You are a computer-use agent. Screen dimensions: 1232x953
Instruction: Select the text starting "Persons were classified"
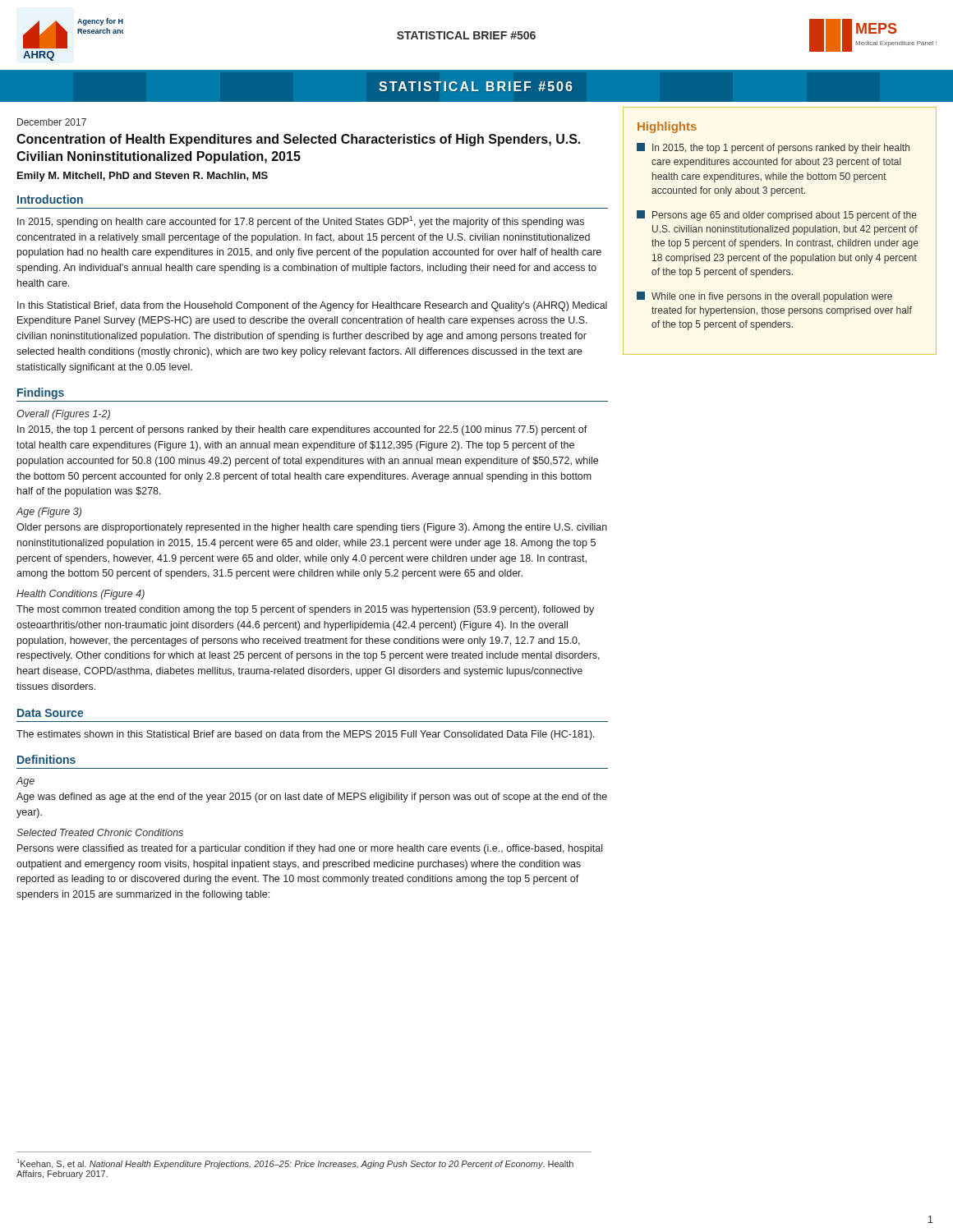pyautogui.click(x=310, y=871)
